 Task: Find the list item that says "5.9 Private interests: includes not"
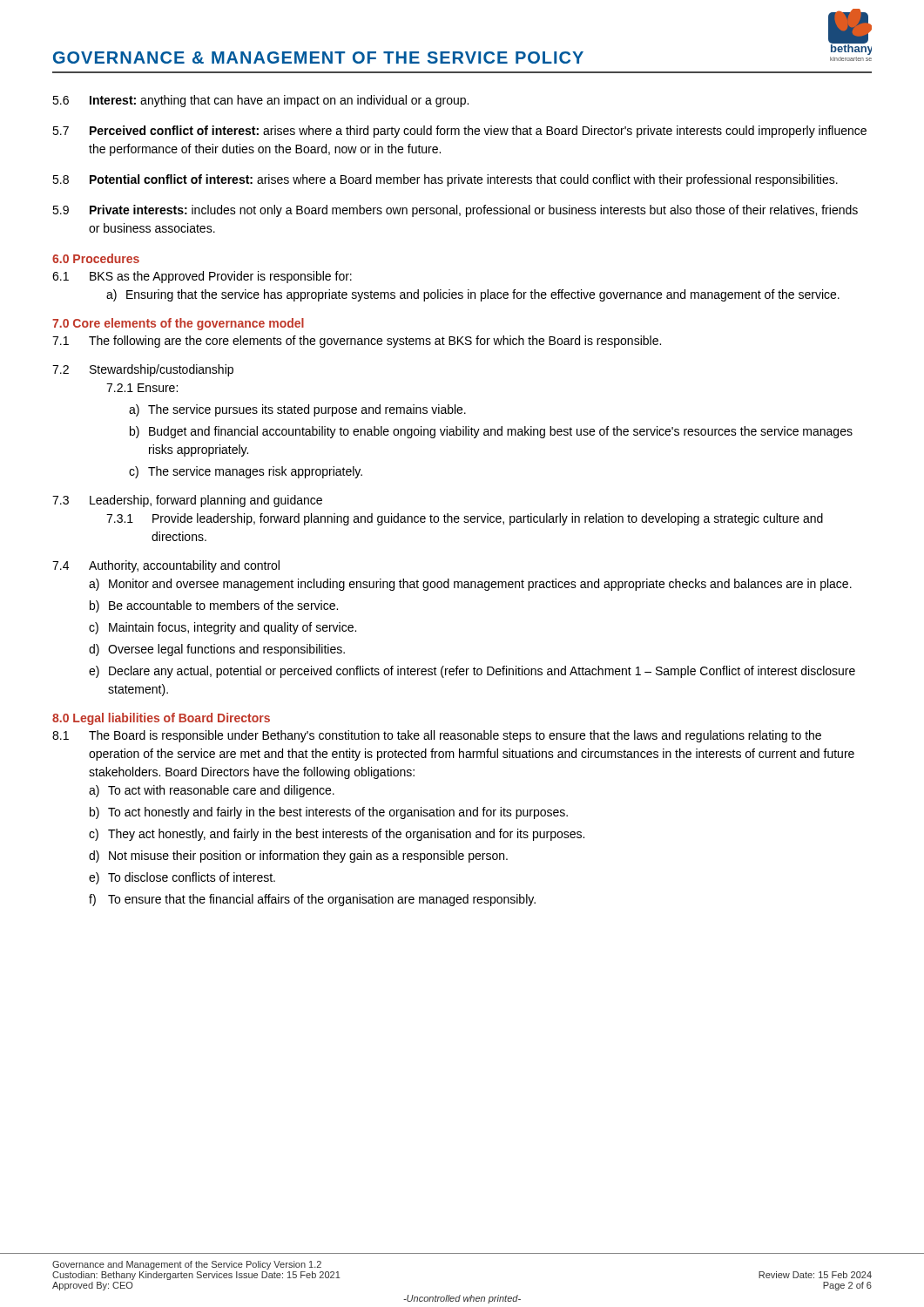click(x=462, y=220)
